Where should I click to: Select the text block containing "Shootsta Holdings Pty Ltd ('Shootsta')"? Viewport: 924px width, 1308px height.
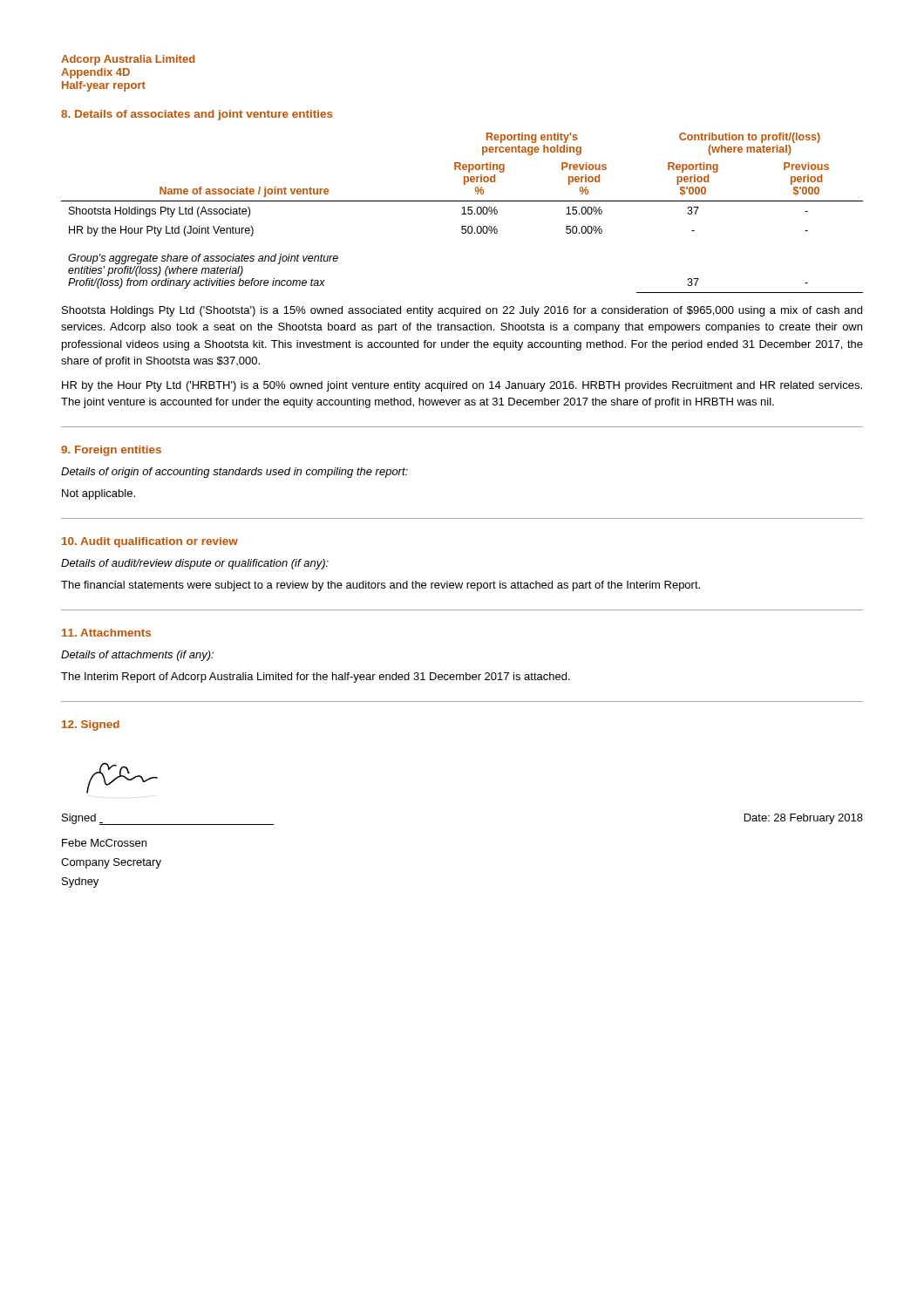(462, 335)
